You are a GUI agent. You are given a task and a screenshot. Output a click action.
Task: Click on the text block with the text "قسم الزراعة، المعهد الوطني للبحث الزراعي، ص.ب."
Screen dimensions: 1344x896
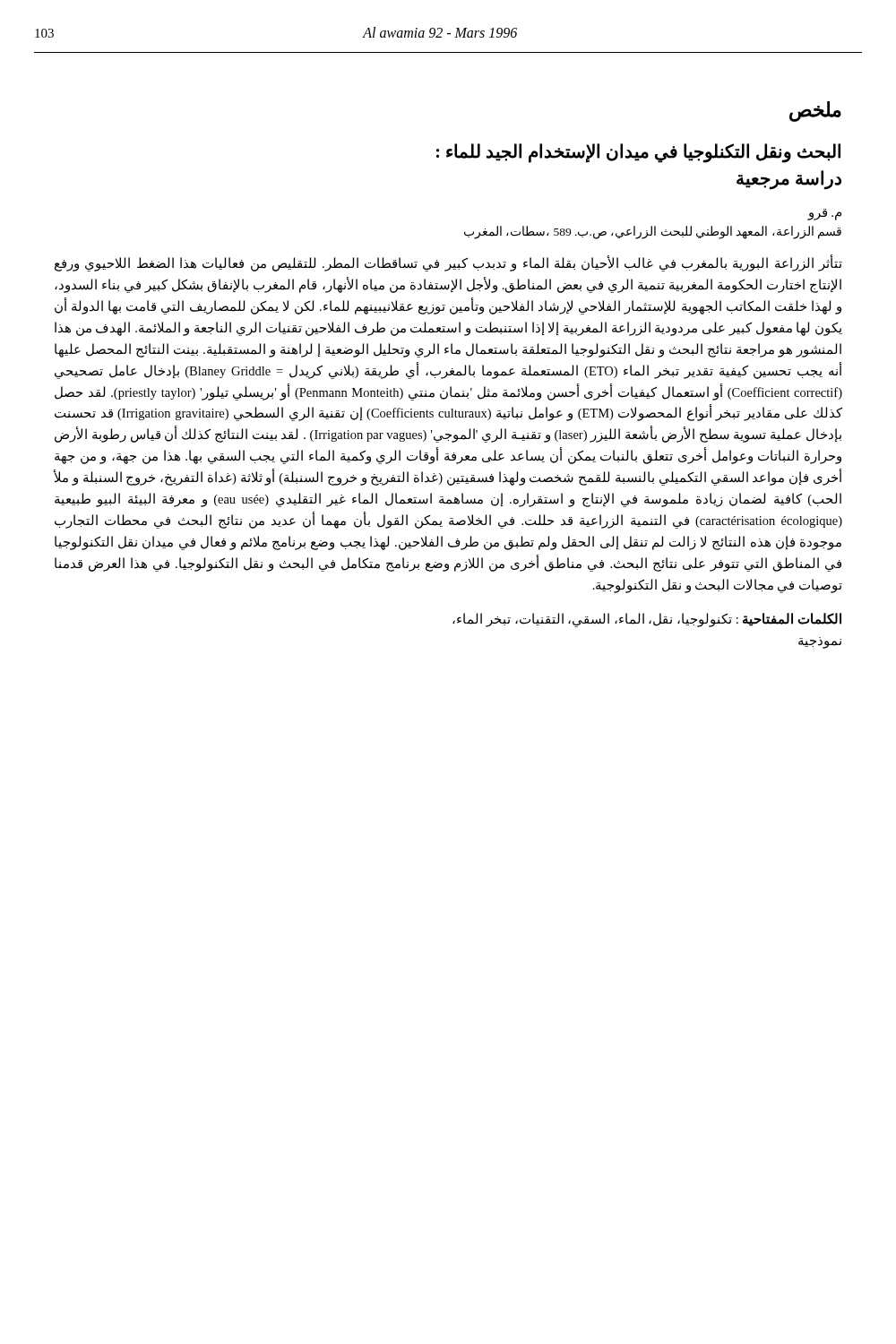pos(653,232)
